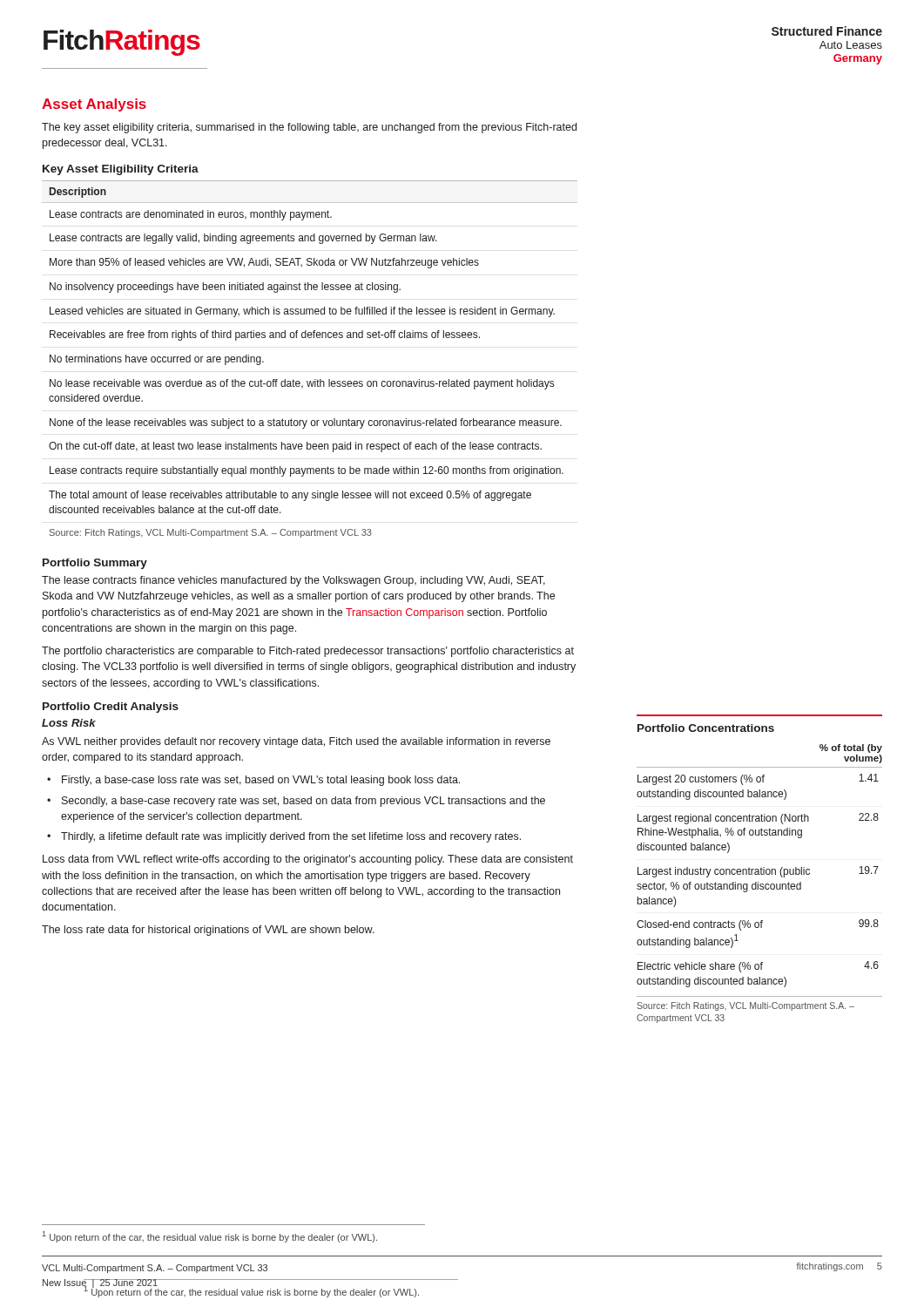Find the block on this page that starts "As VWL neither provides default nor recovery vintage"

tap(296, 749)
